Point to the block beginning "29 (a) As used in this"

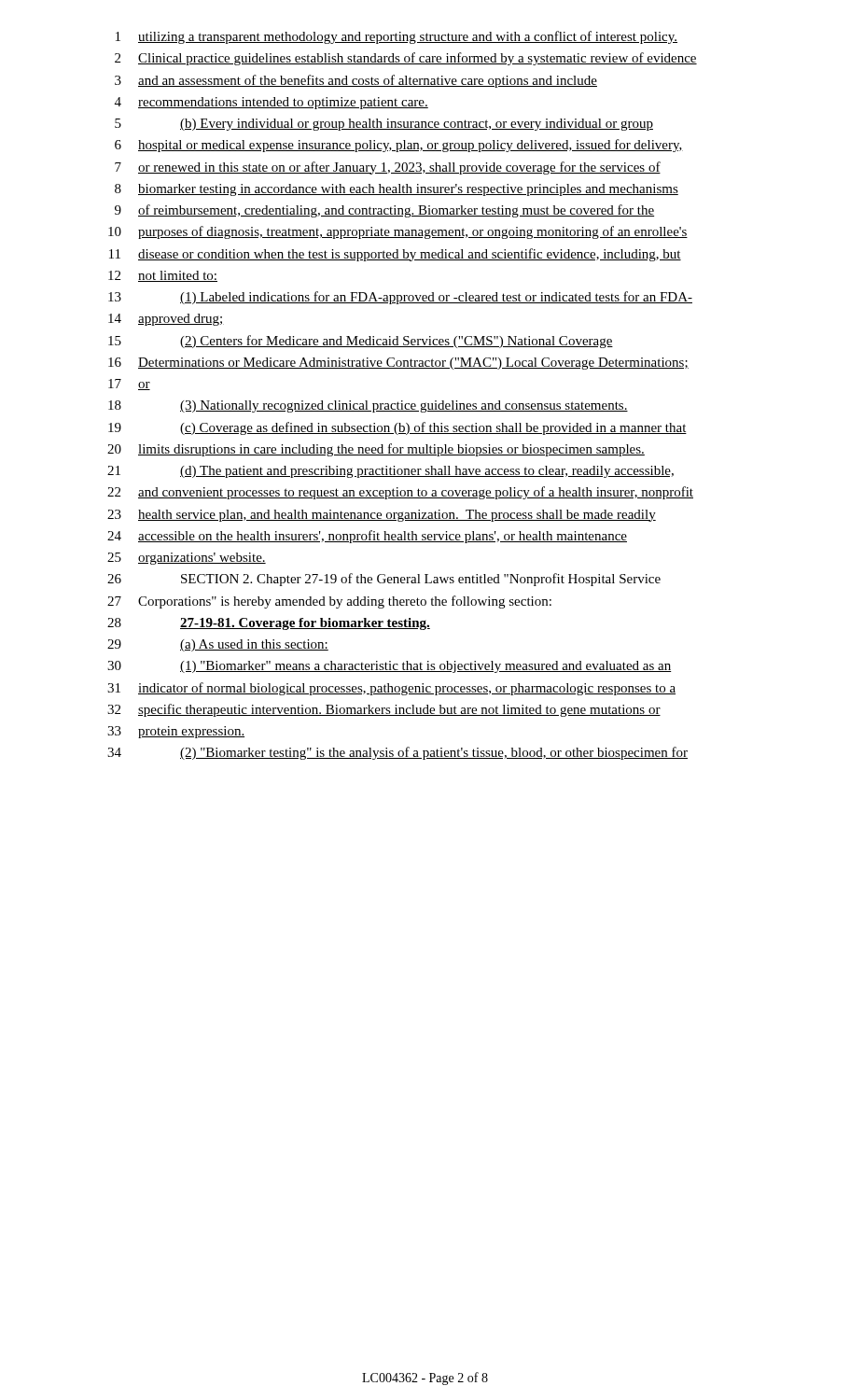click(x=218, y=645)
